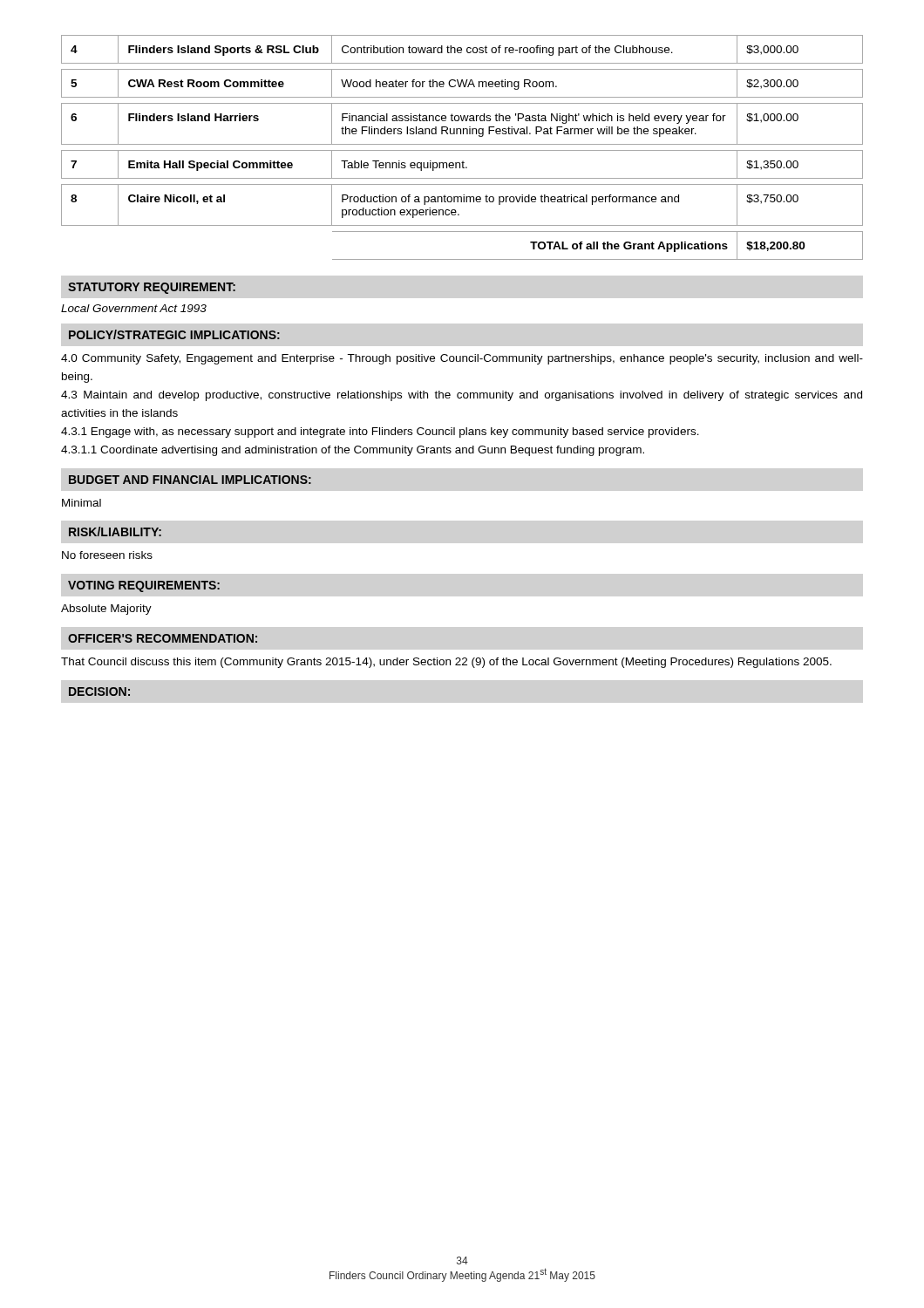Click on the section header containing "VOTING REQUIREMENTS:"
This screenshot has height=1308, width=924.
[144, 585]
